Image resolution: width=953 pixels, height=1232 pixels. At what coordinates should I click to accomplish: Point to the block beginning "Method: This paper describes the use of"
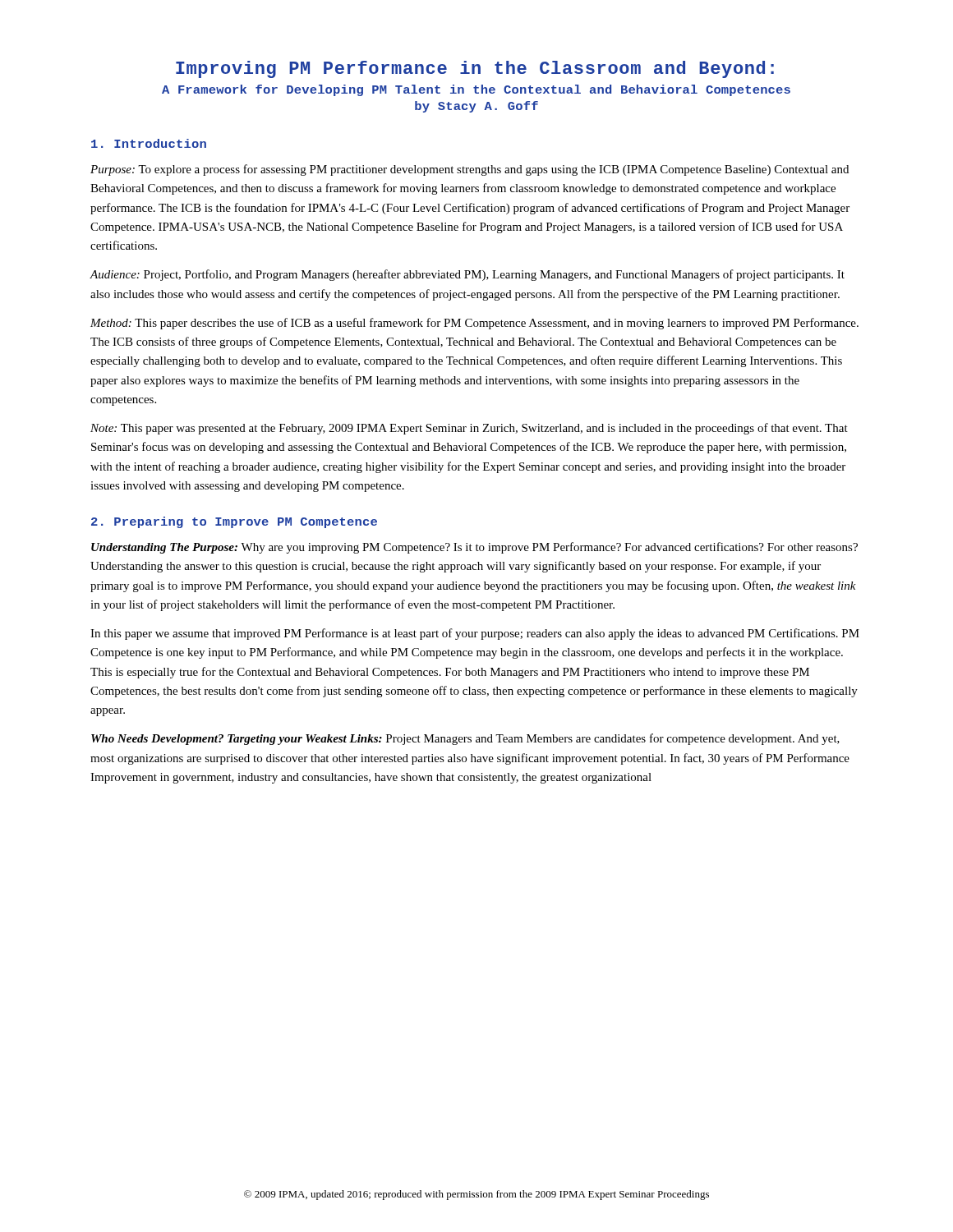pos(475,361)
